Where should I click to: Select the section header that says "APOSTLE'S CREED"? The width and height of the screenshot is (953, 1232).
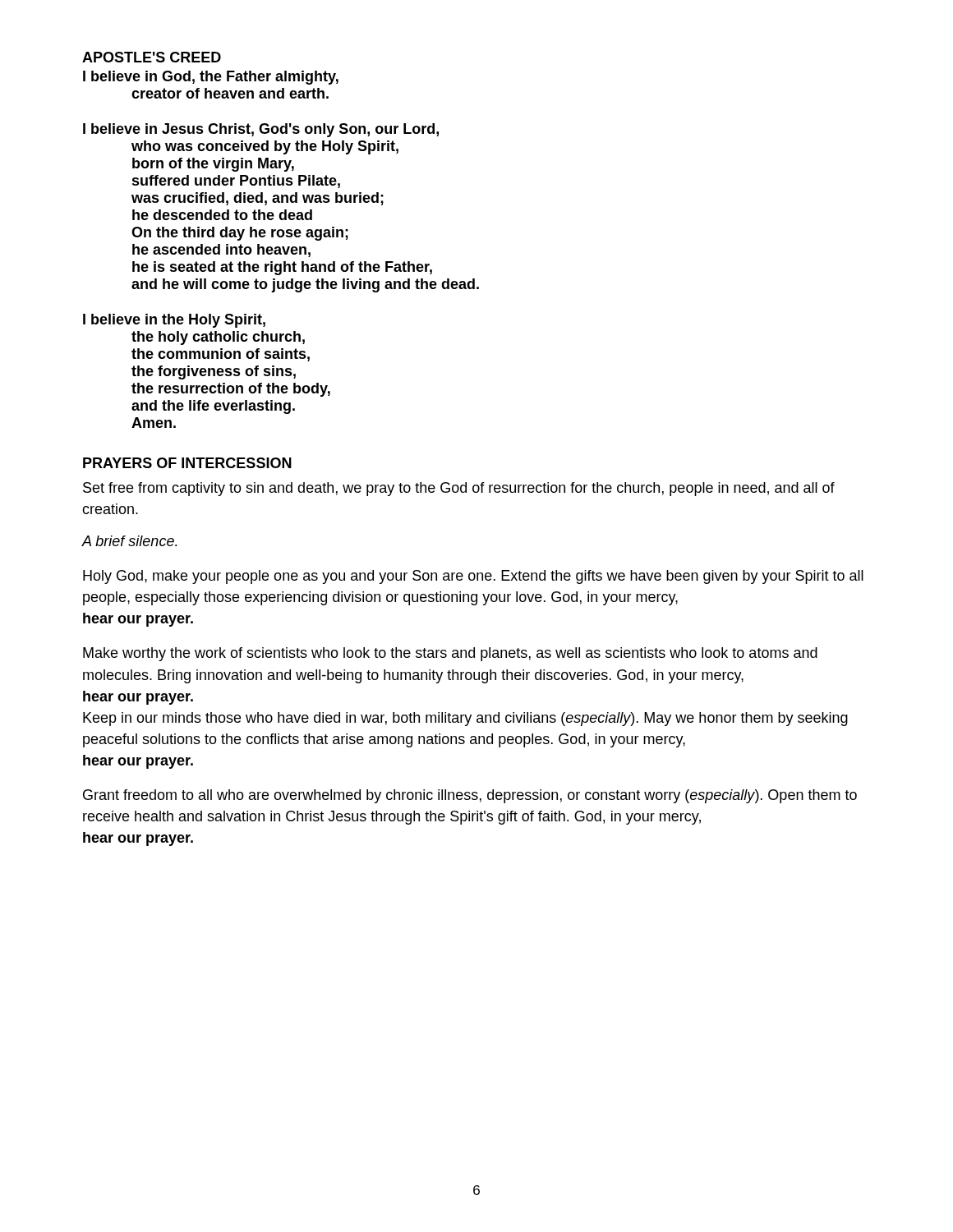click(152, 57)
